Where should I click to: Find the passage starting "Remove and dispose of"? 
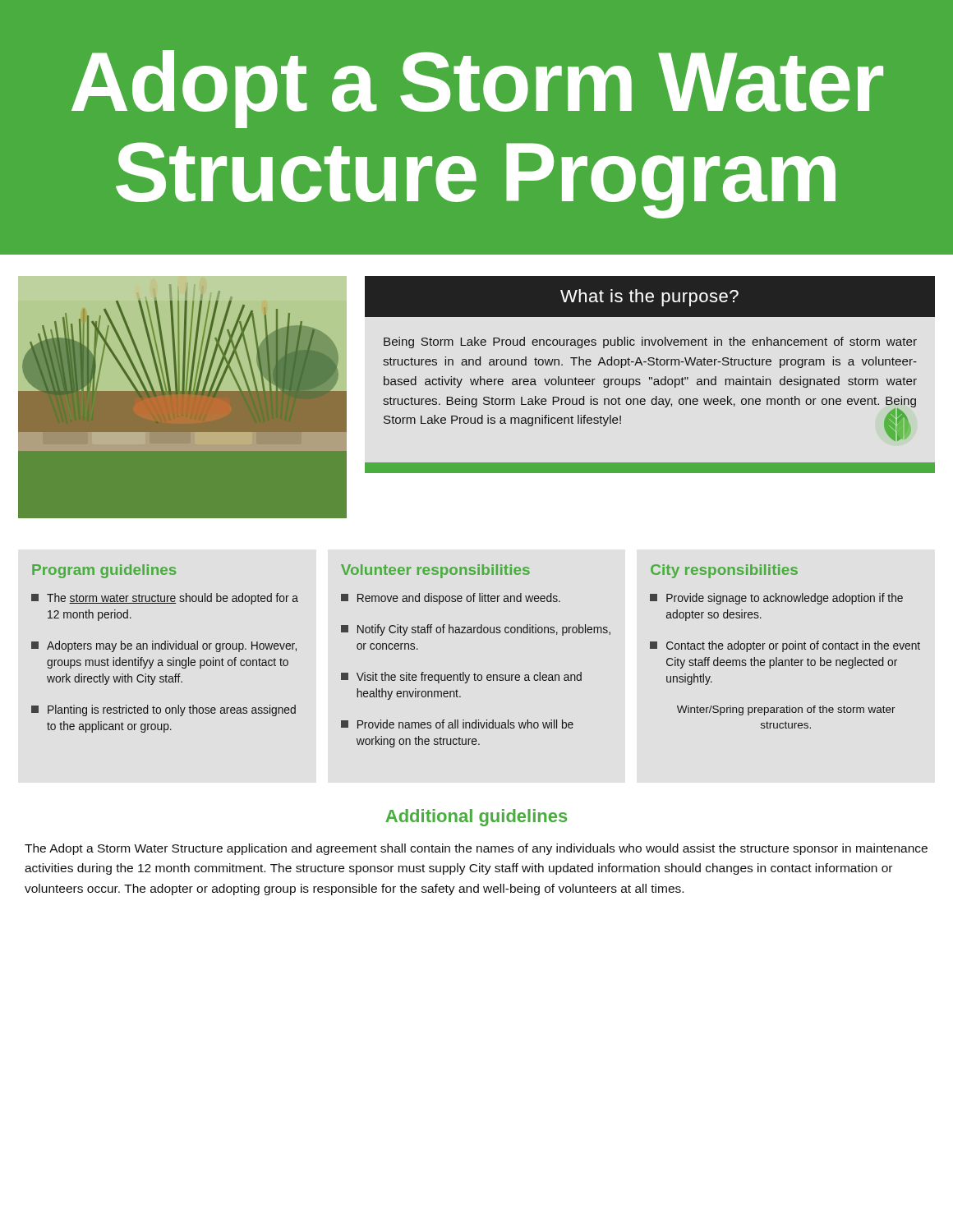tap(451, 599)
